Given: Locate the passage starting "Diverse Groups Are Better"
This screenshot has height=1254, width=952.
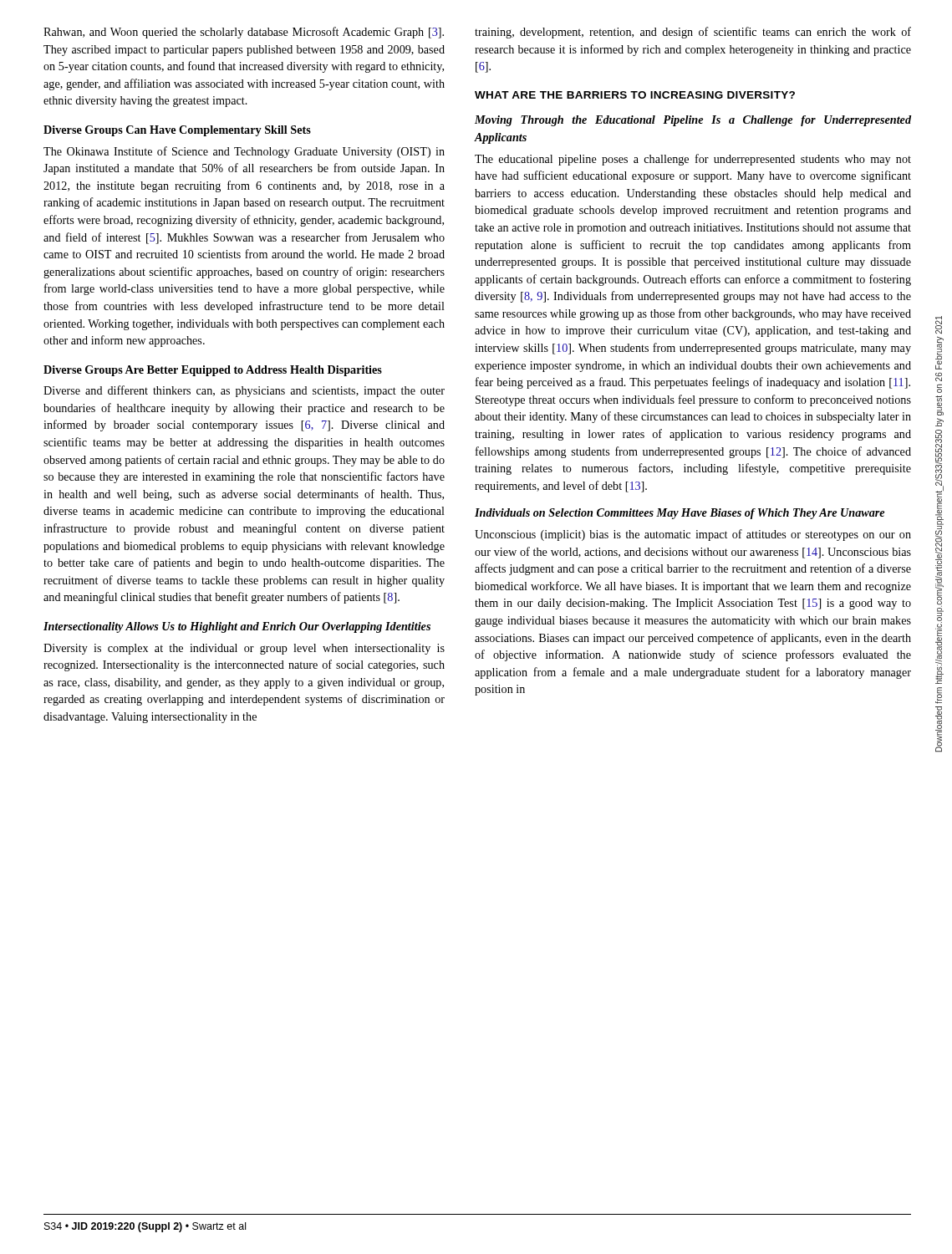Looking at the screenshot, I should [x=213, y=369].
